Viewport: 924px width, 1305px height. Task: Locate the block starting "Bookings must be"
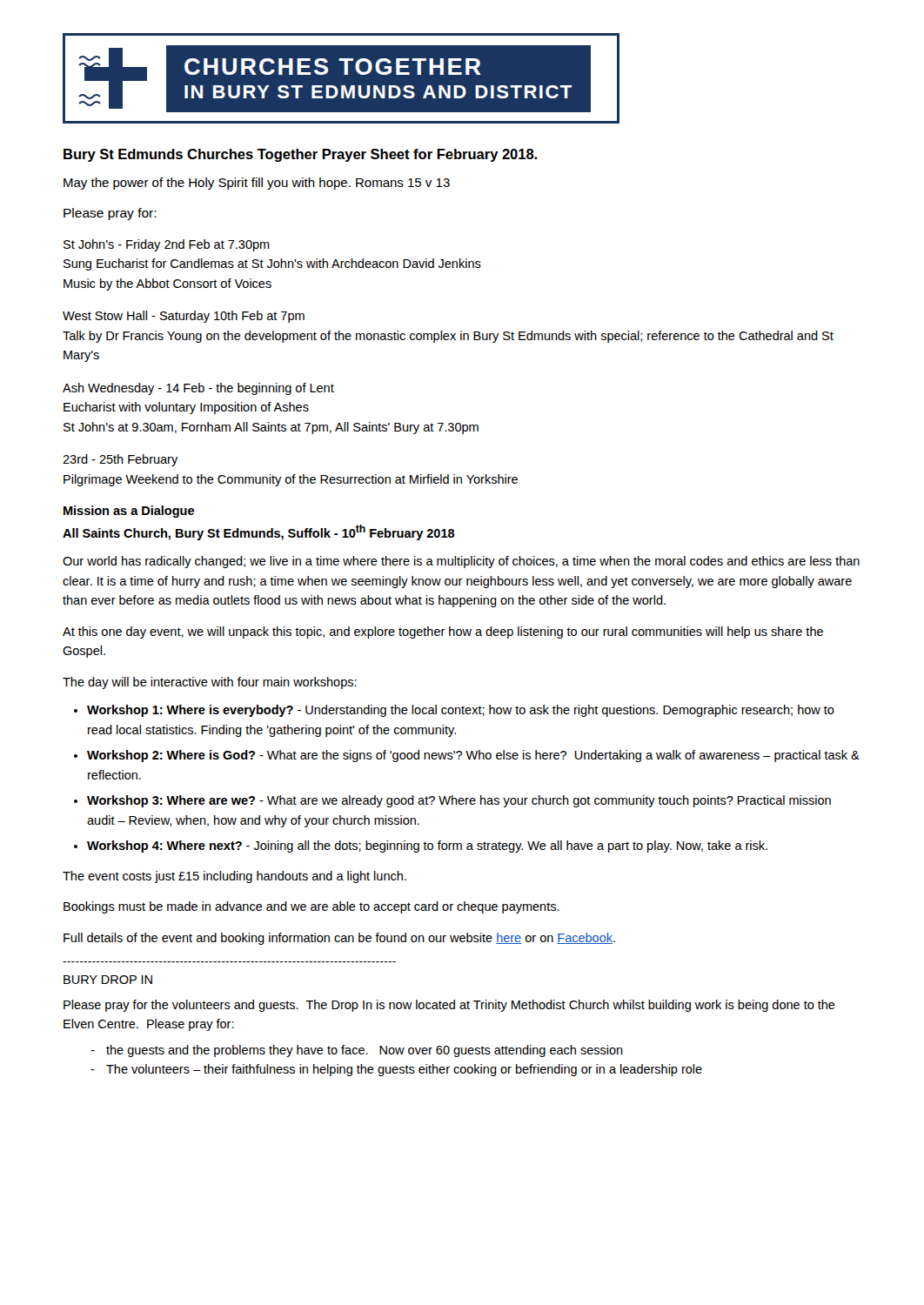pyautogui.click(x=311, y=907)
